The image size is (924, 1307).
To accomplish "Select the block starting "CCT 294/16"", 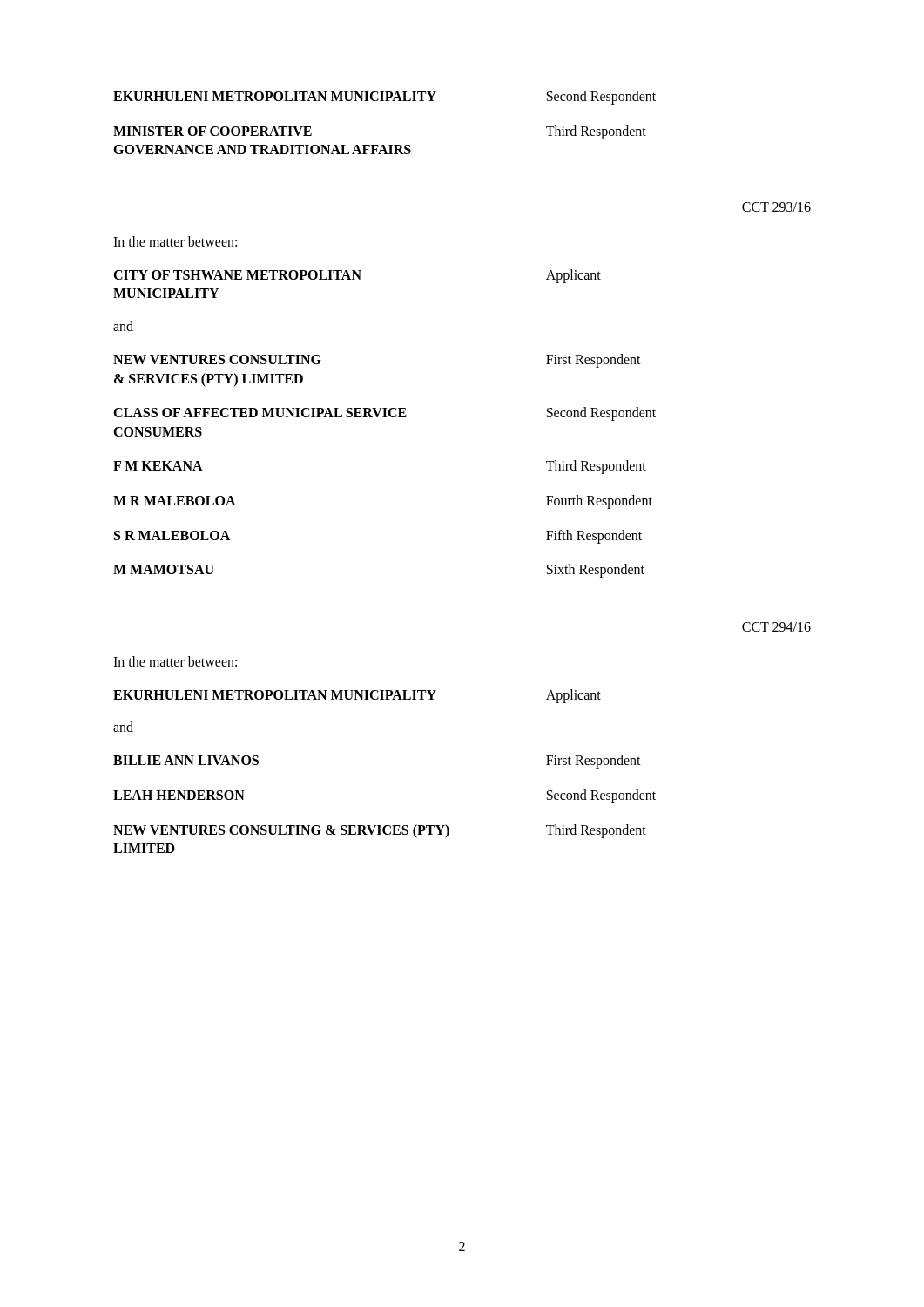I will (x=776, y=627).
